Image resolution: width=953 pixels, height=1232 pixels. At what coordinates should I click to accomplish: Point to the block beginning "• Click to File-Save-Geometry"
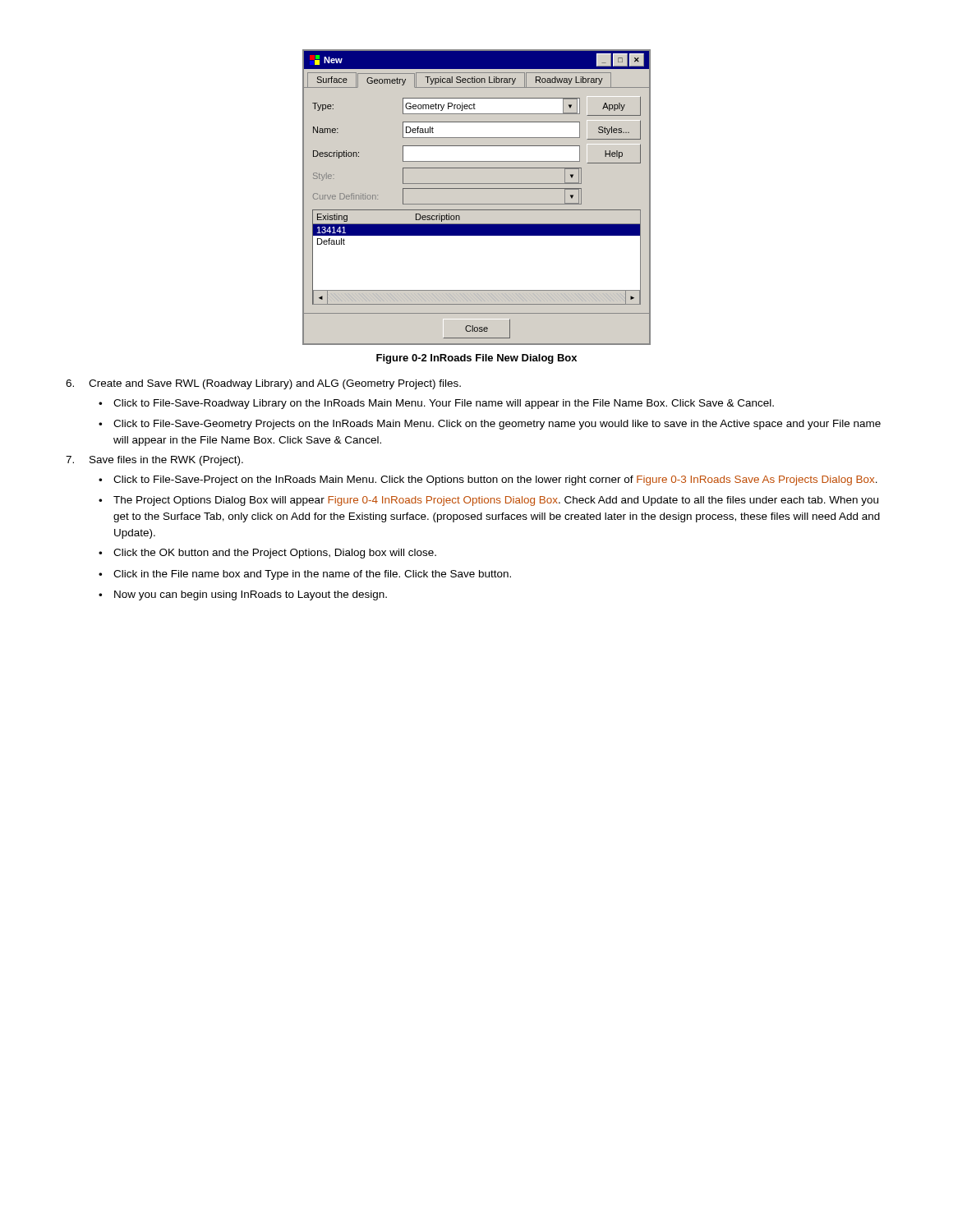(493, 432)
